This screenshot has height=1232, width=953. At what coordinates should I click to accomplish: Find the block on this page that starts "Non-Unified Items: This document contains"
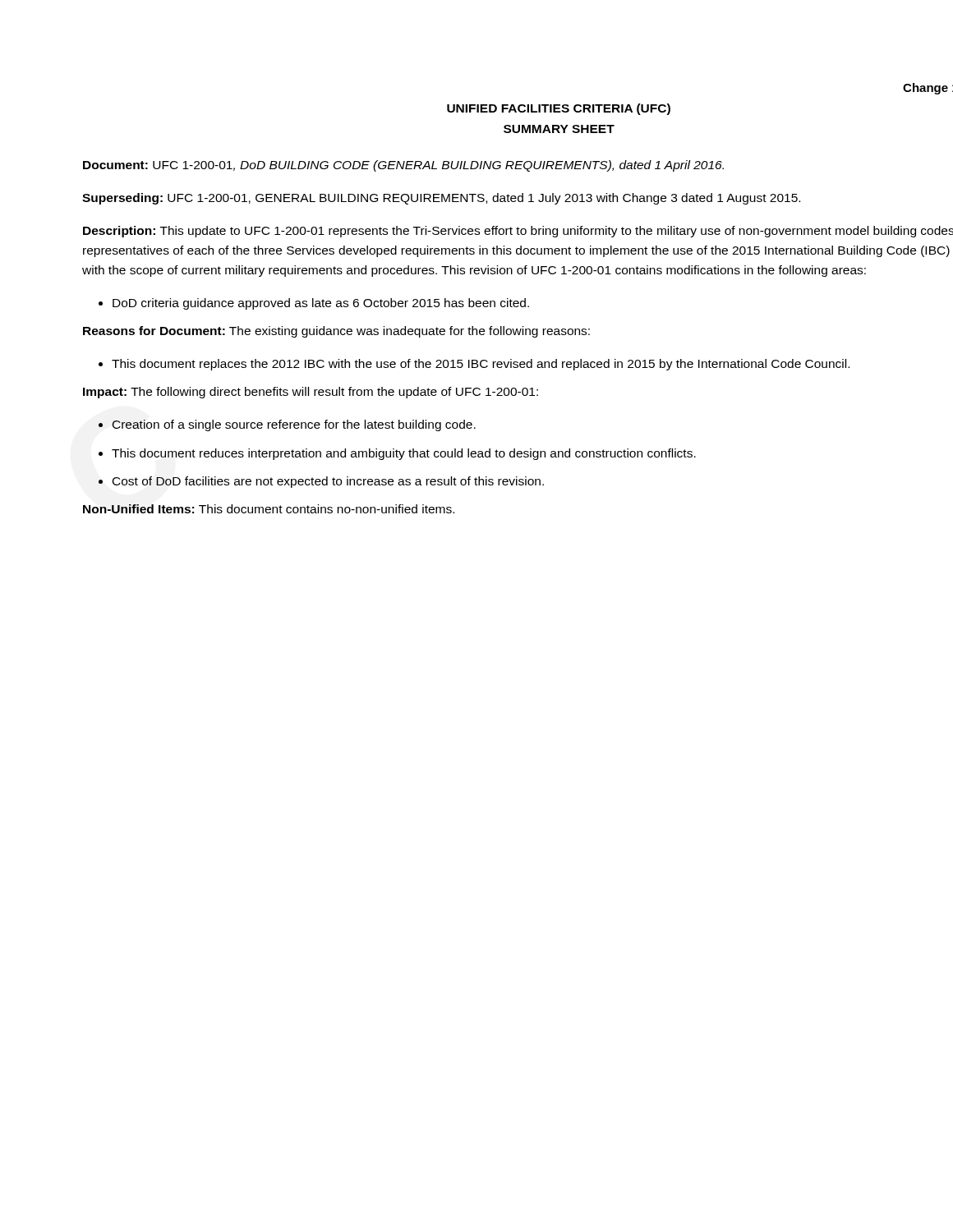(x=269, y=509)
